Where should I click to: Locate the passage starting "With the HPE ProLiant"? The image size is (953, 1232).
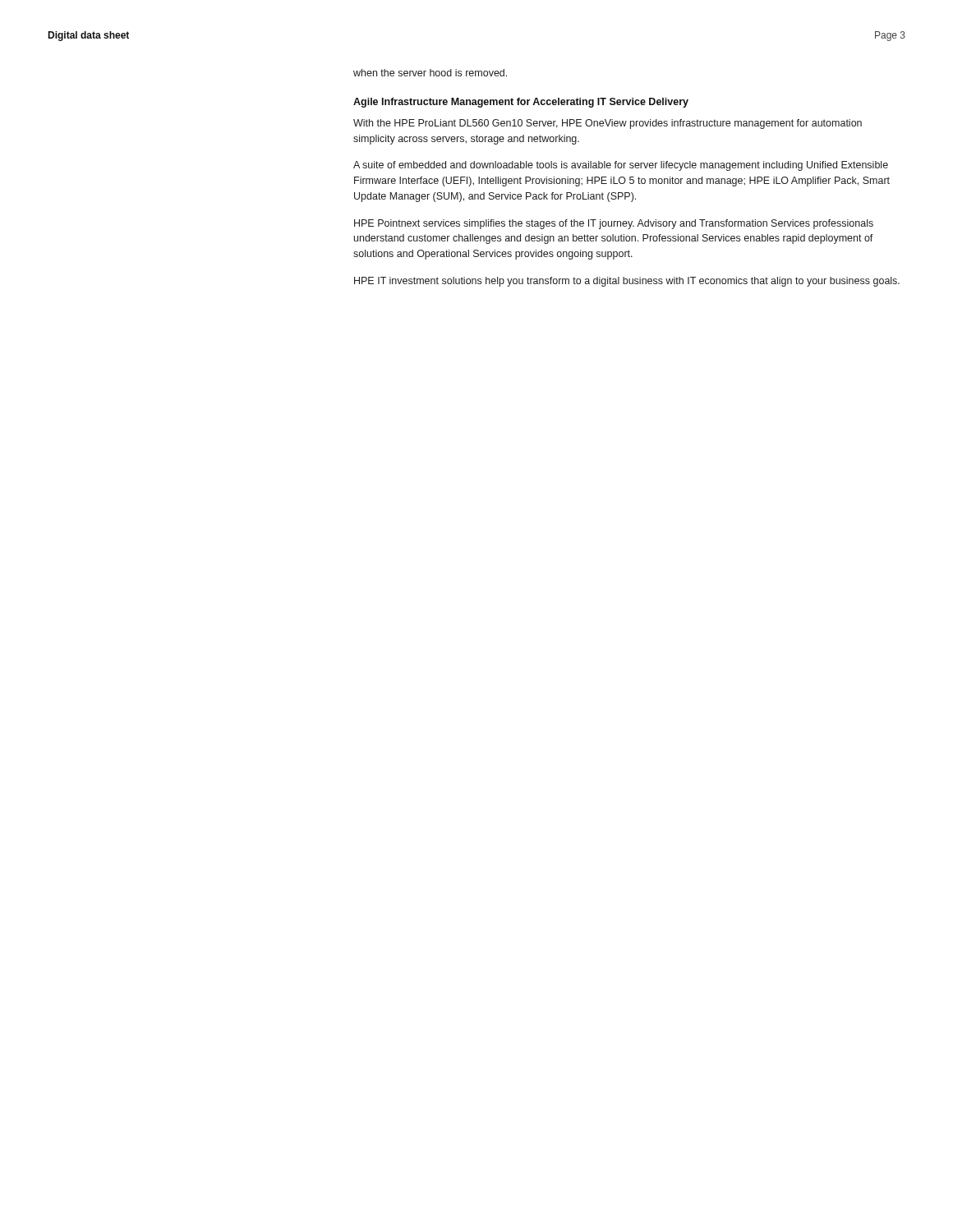[x=608, y=131]
